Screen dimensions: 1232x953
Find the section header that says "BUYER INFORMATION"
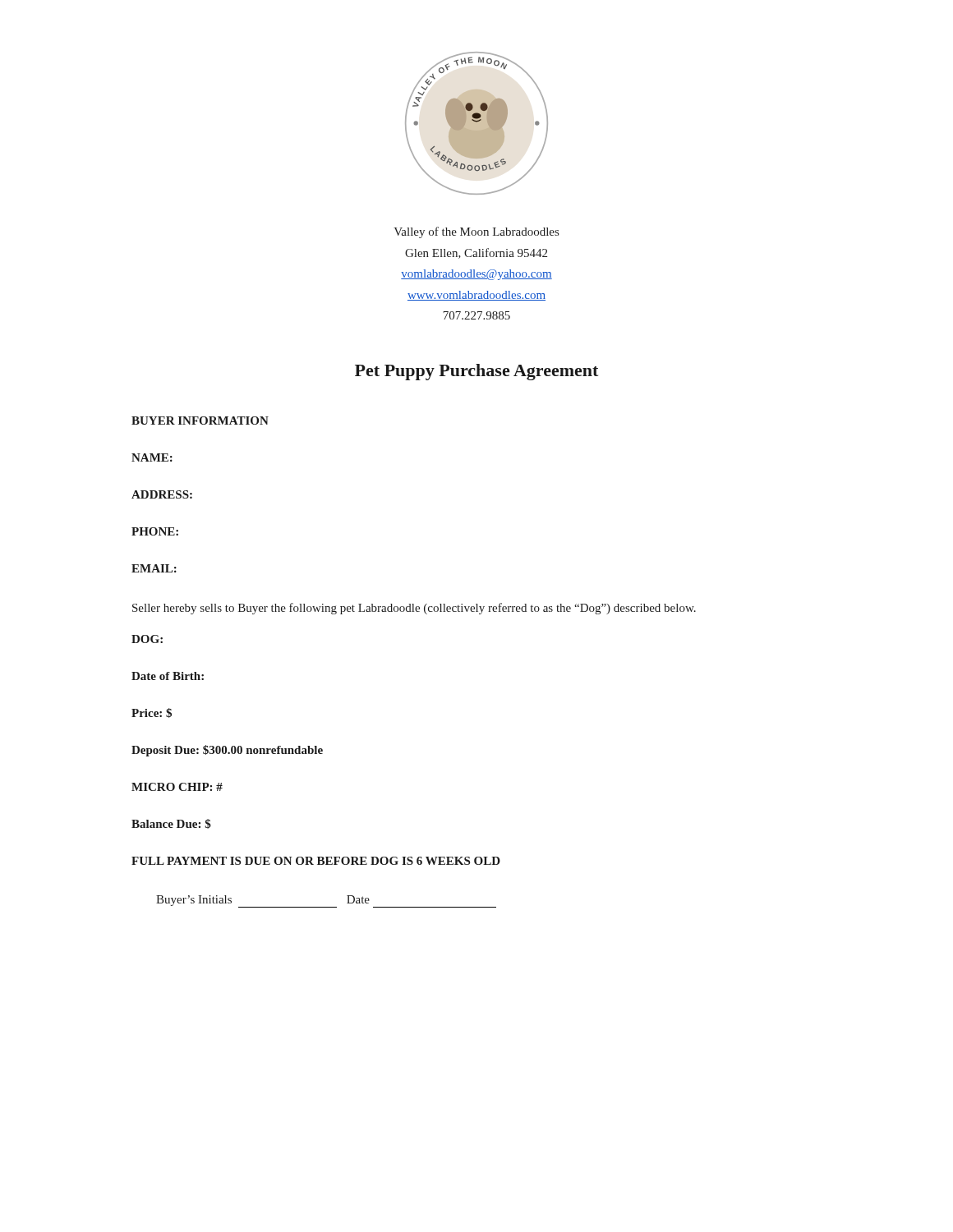[x=200, y=420]
